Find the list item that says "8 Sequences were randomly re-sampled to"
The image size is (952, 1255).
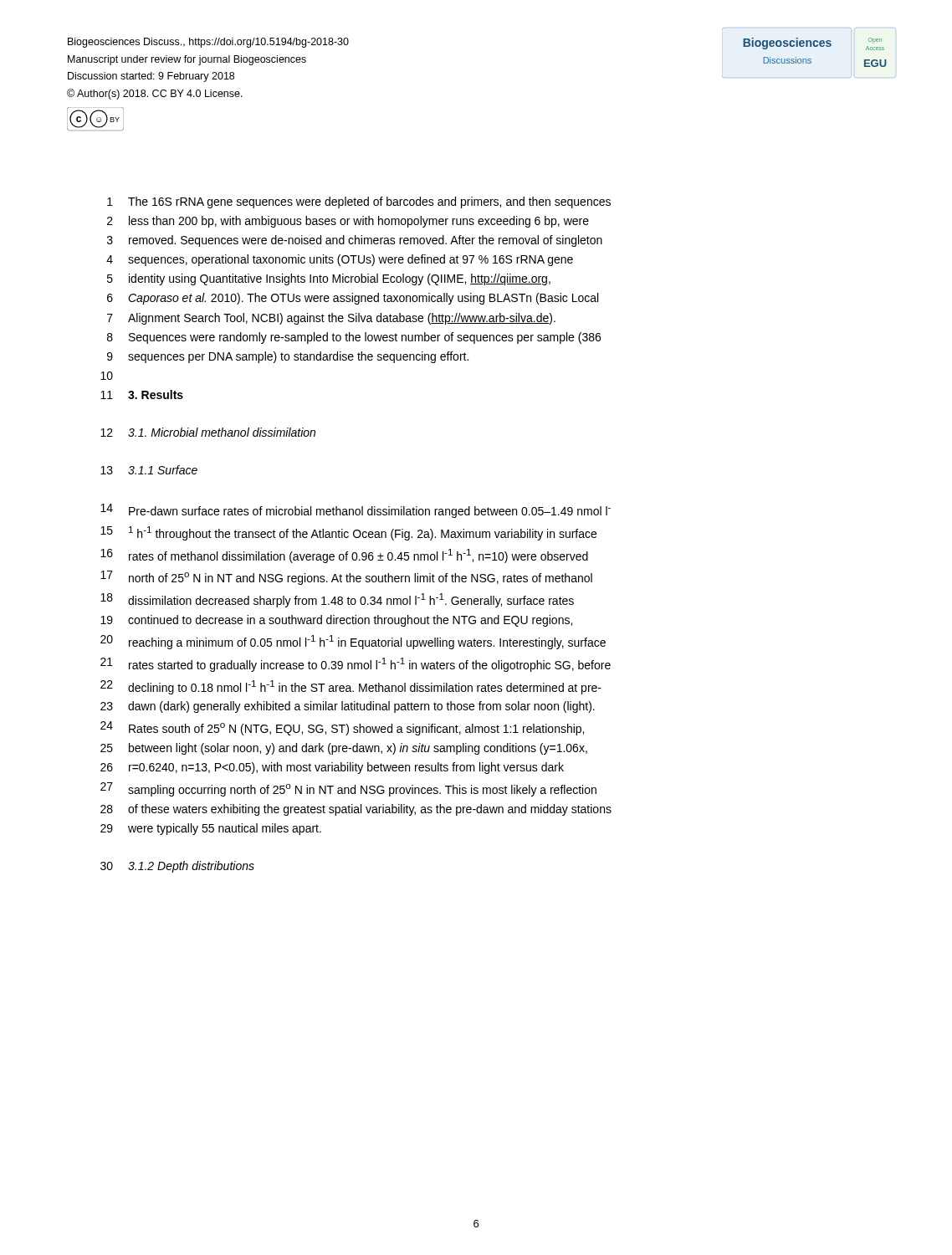click(476, 337)
